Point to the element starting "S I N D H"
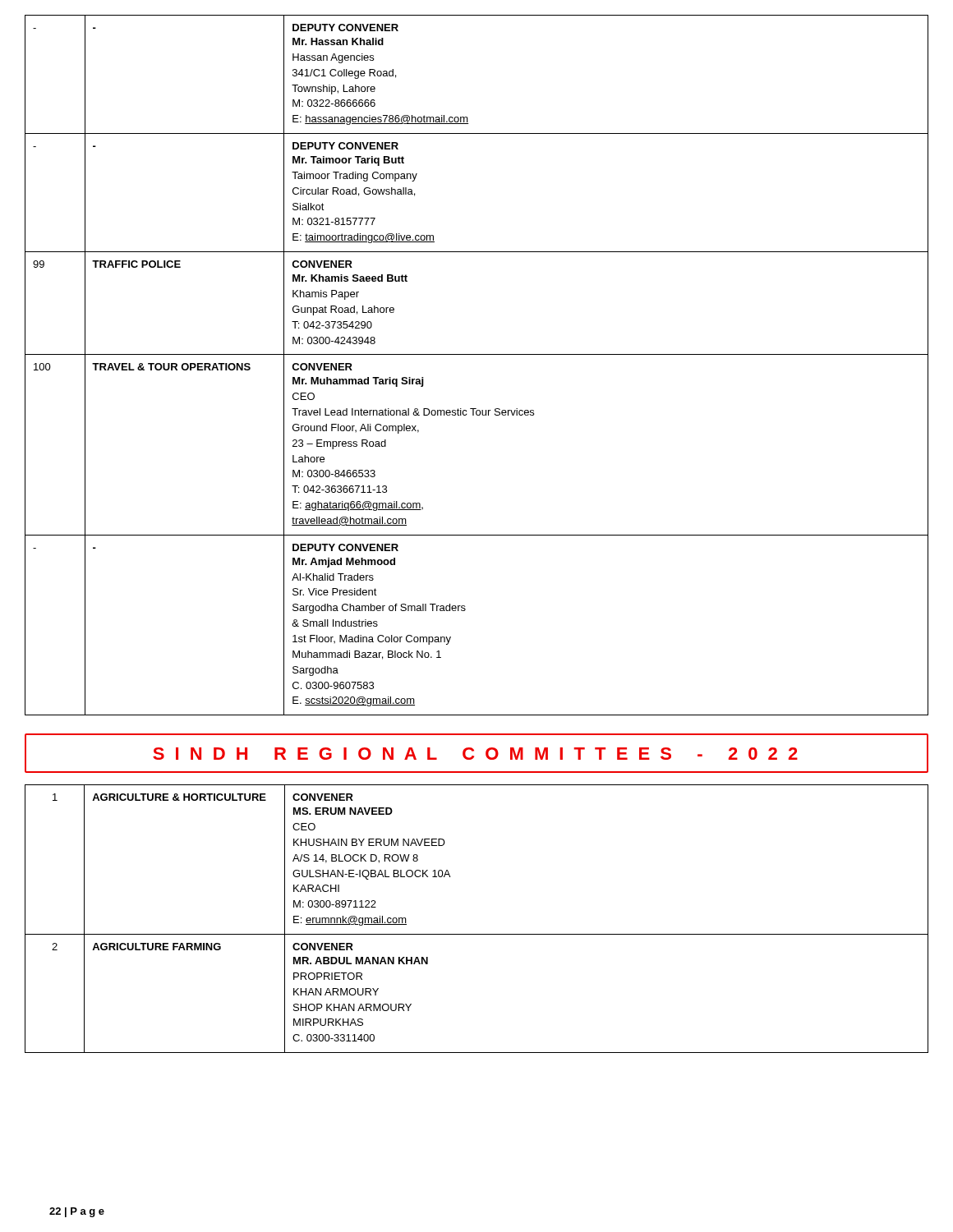Viewport: 953px width, 1232px height. click(x=476, y=754)
